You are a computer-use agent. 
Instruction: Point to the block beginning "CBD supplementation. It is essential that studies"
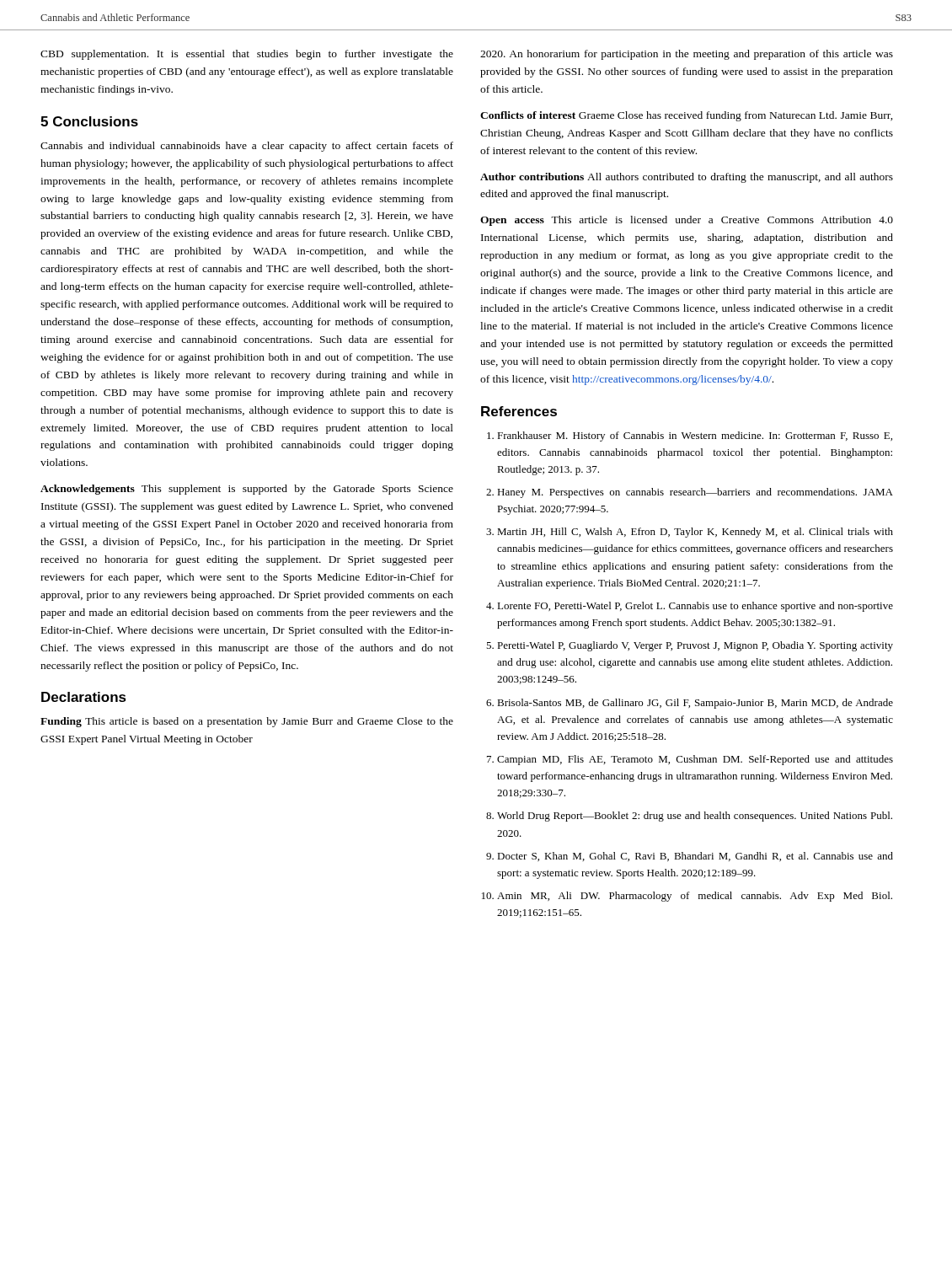(247, 72)
